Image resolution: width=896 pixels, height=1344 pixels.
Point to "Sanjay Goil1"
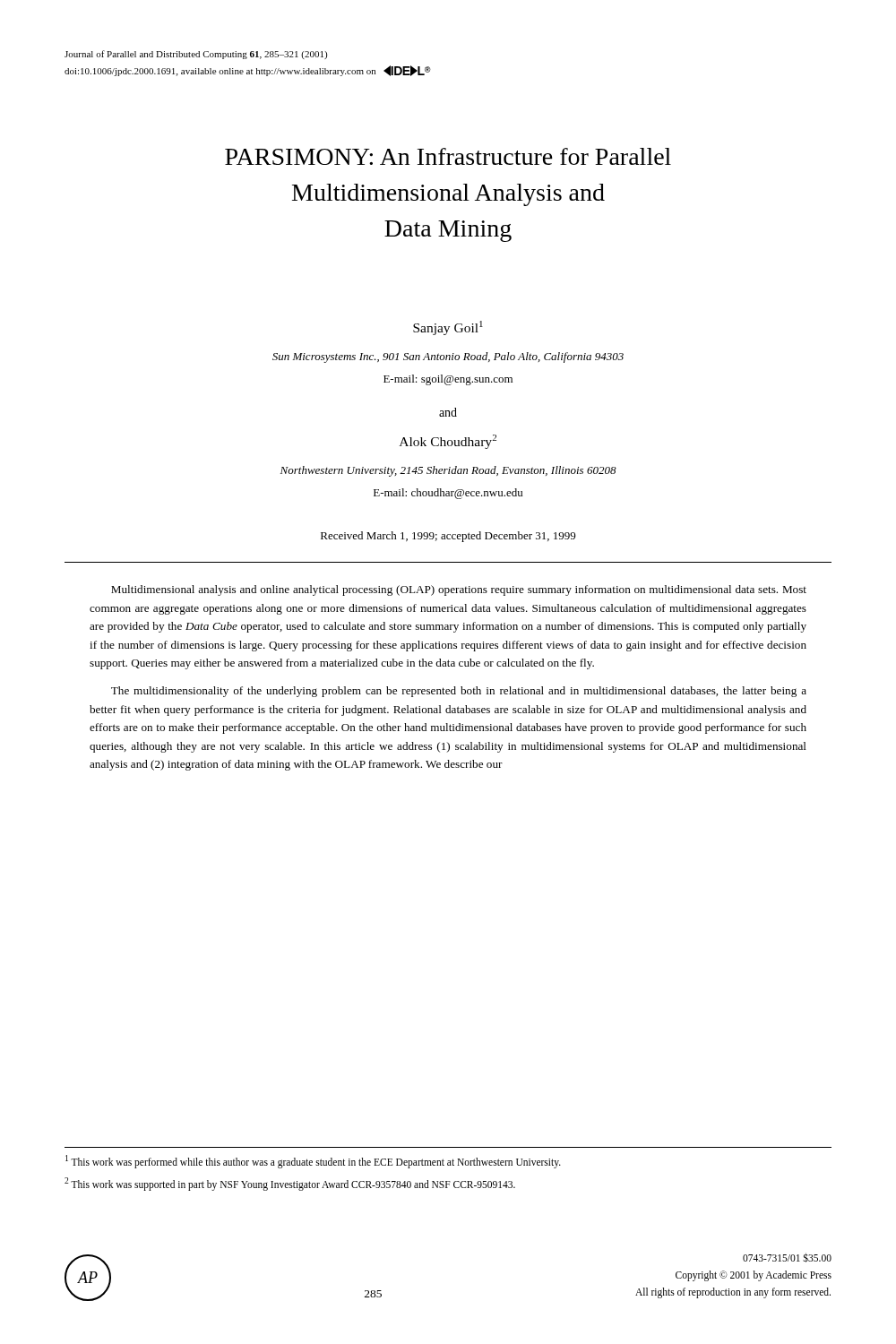(x=448, y=327)
